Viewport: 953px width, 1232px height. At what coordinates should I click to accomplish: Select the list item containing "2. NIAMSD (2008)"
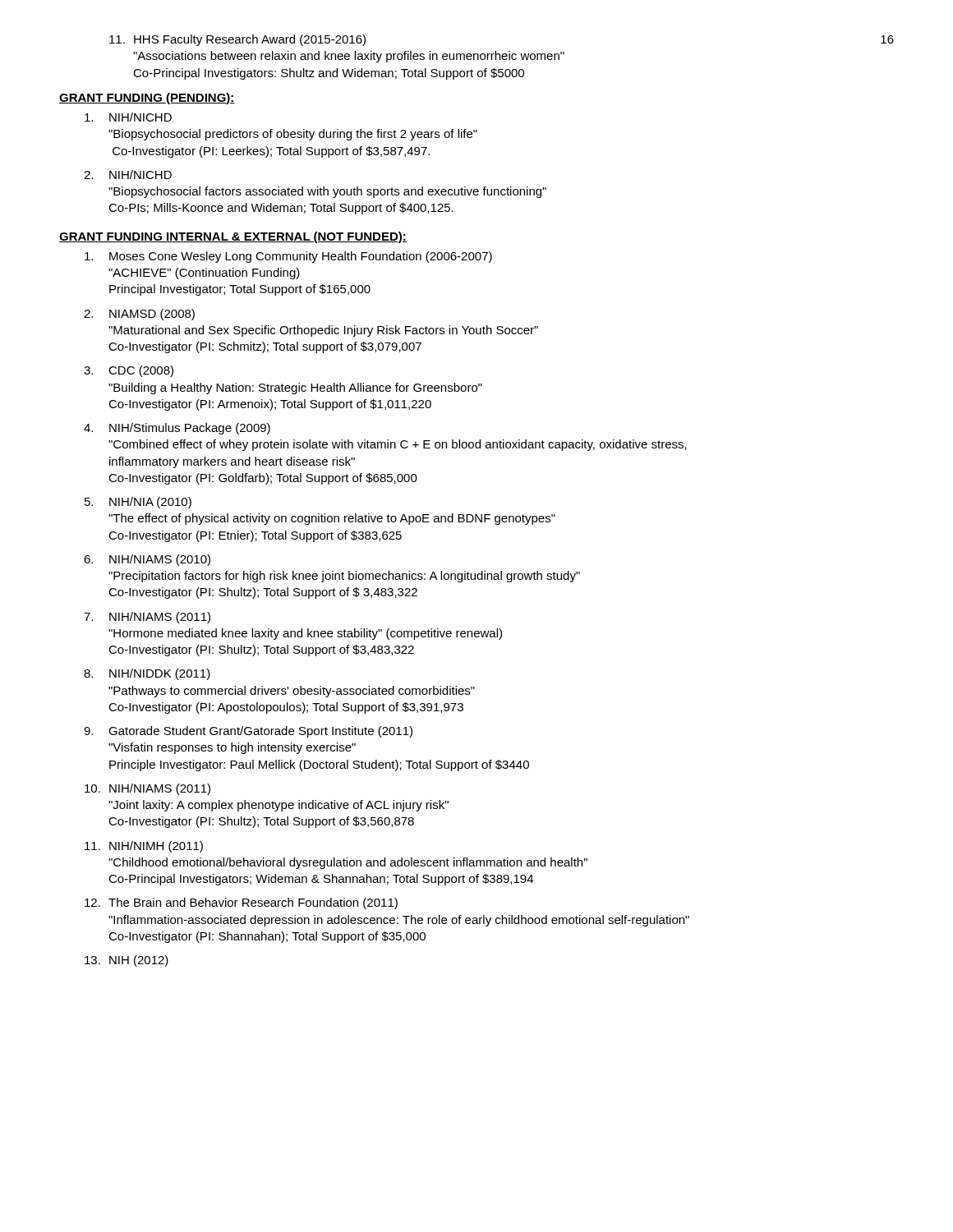(x=489, y=330)
